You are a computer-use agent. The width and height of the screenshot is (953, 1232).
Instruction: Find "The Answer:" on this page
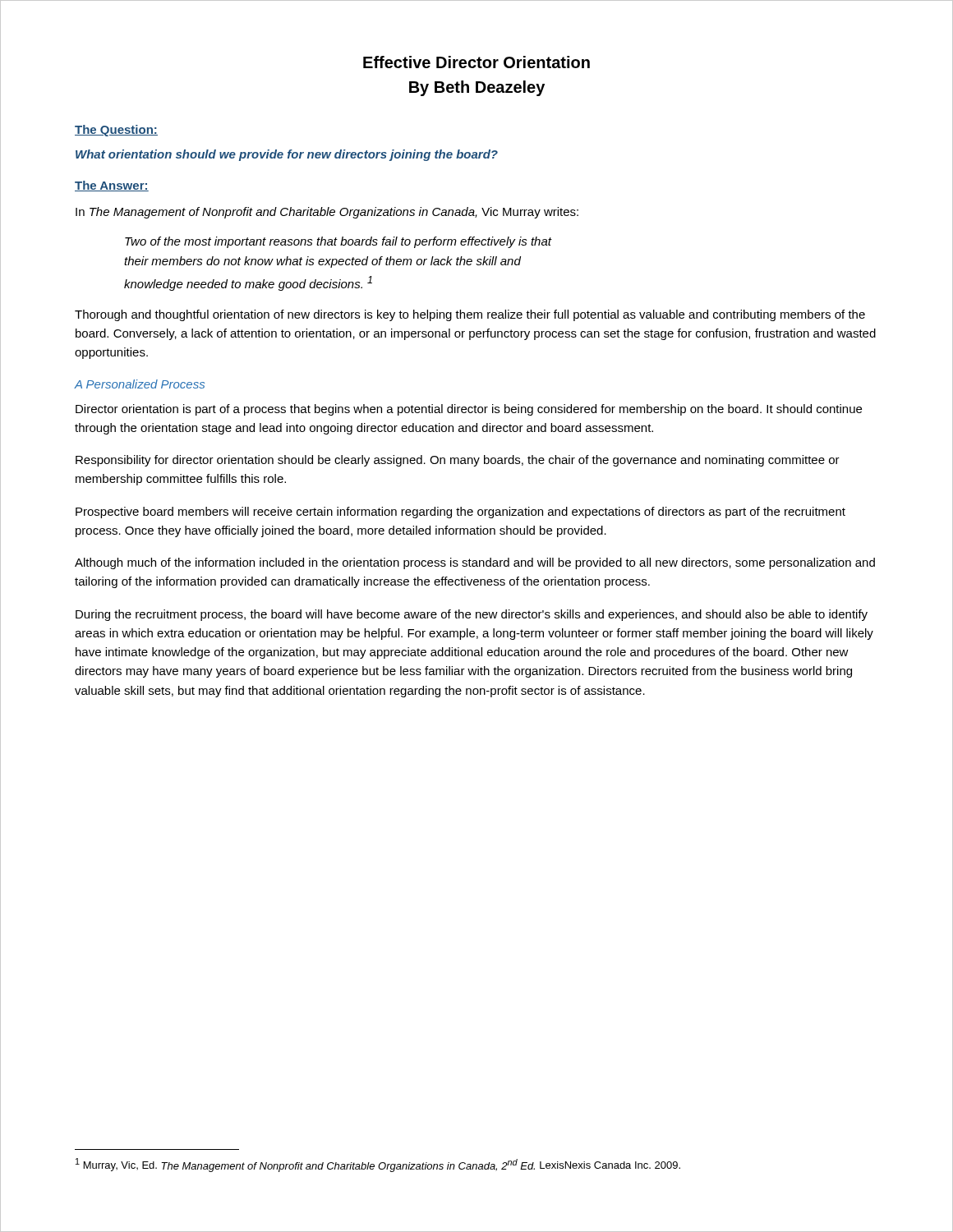click(112, 185)
